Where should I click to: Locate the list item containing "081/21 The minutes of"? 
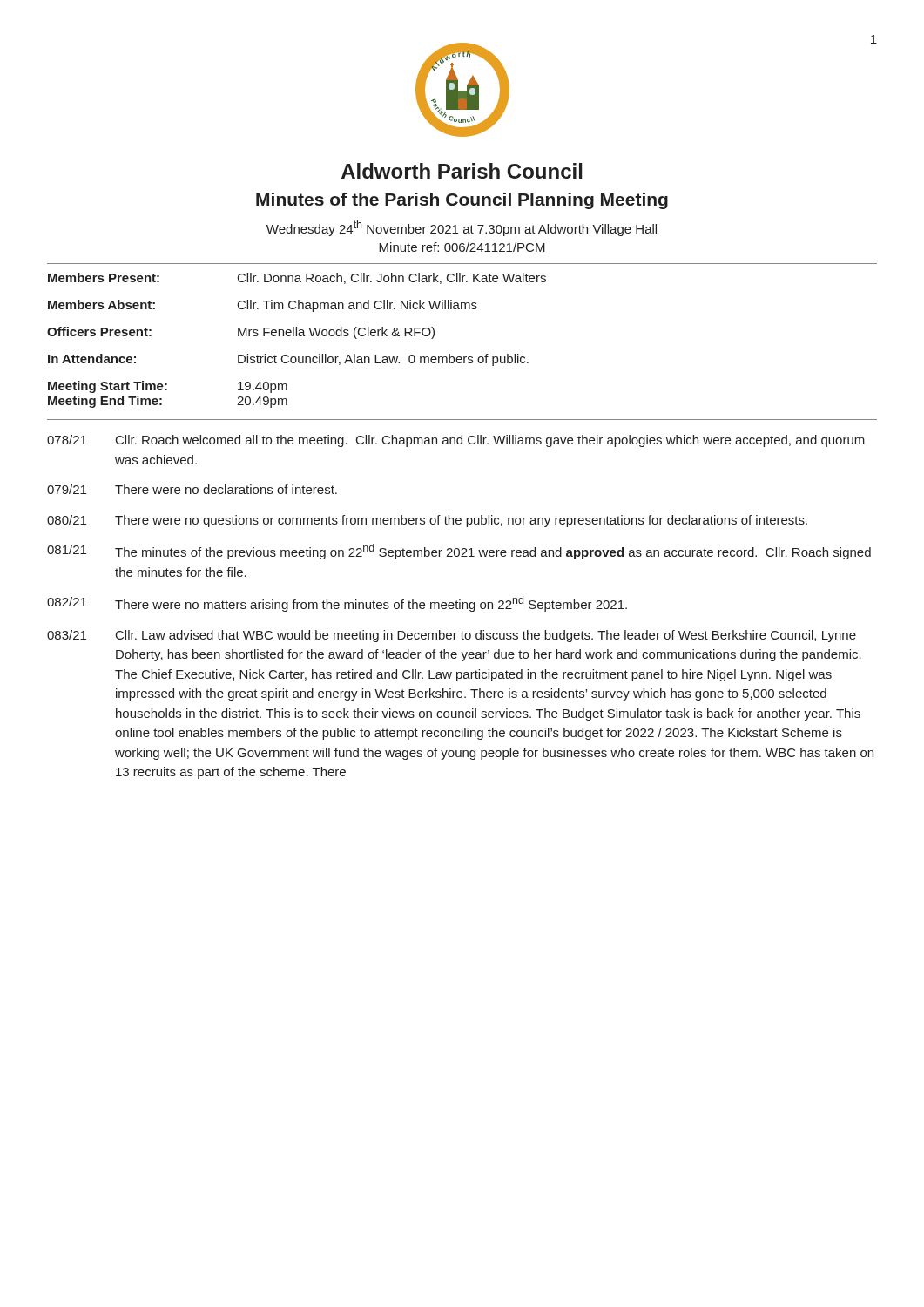pyautogui.click(x=462, y=561)
